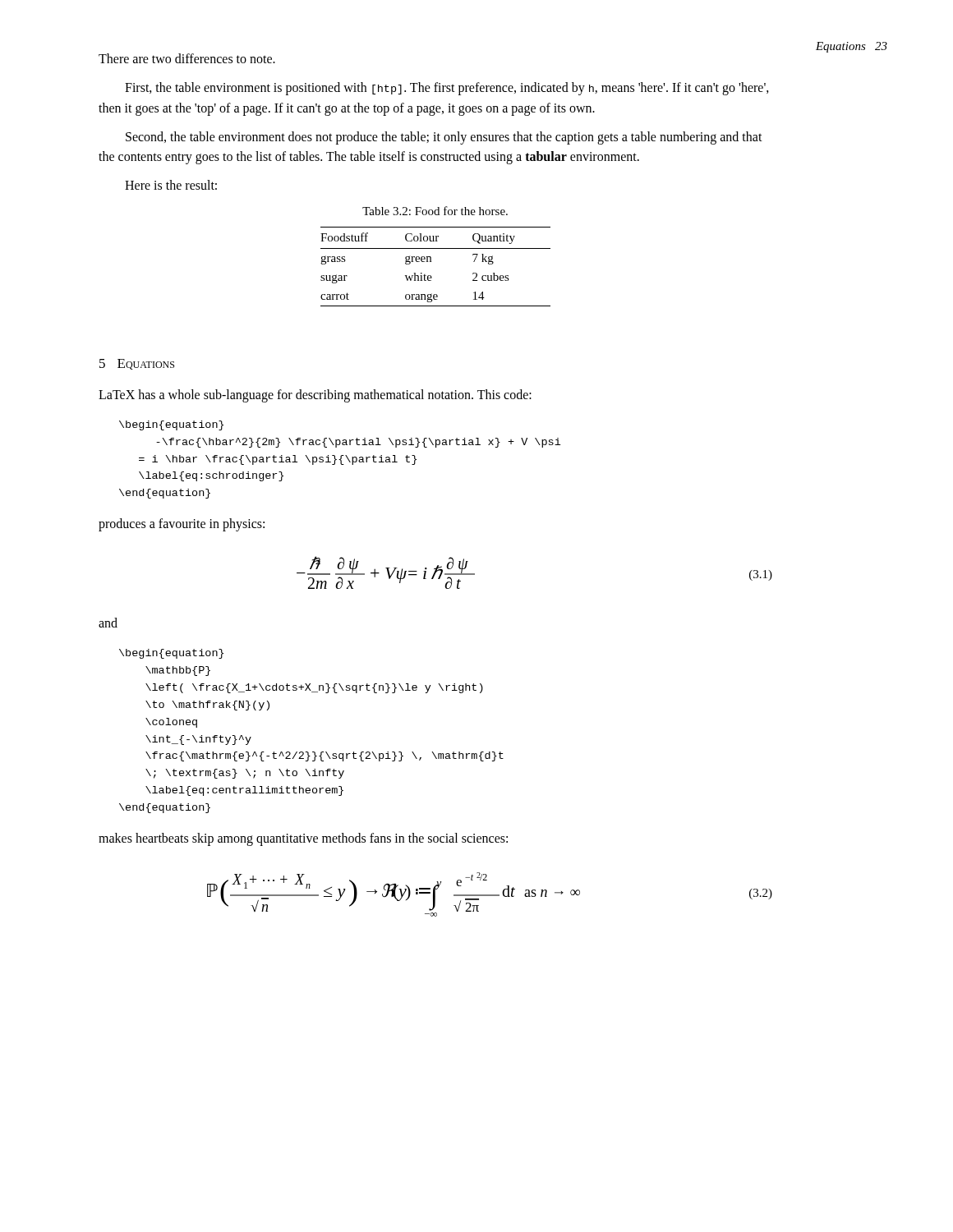Screen dimensions: 1232x953
Task: Click on the text block with the text "LaTeX has a whole sub-language for describing"
Action: point(315,395)
